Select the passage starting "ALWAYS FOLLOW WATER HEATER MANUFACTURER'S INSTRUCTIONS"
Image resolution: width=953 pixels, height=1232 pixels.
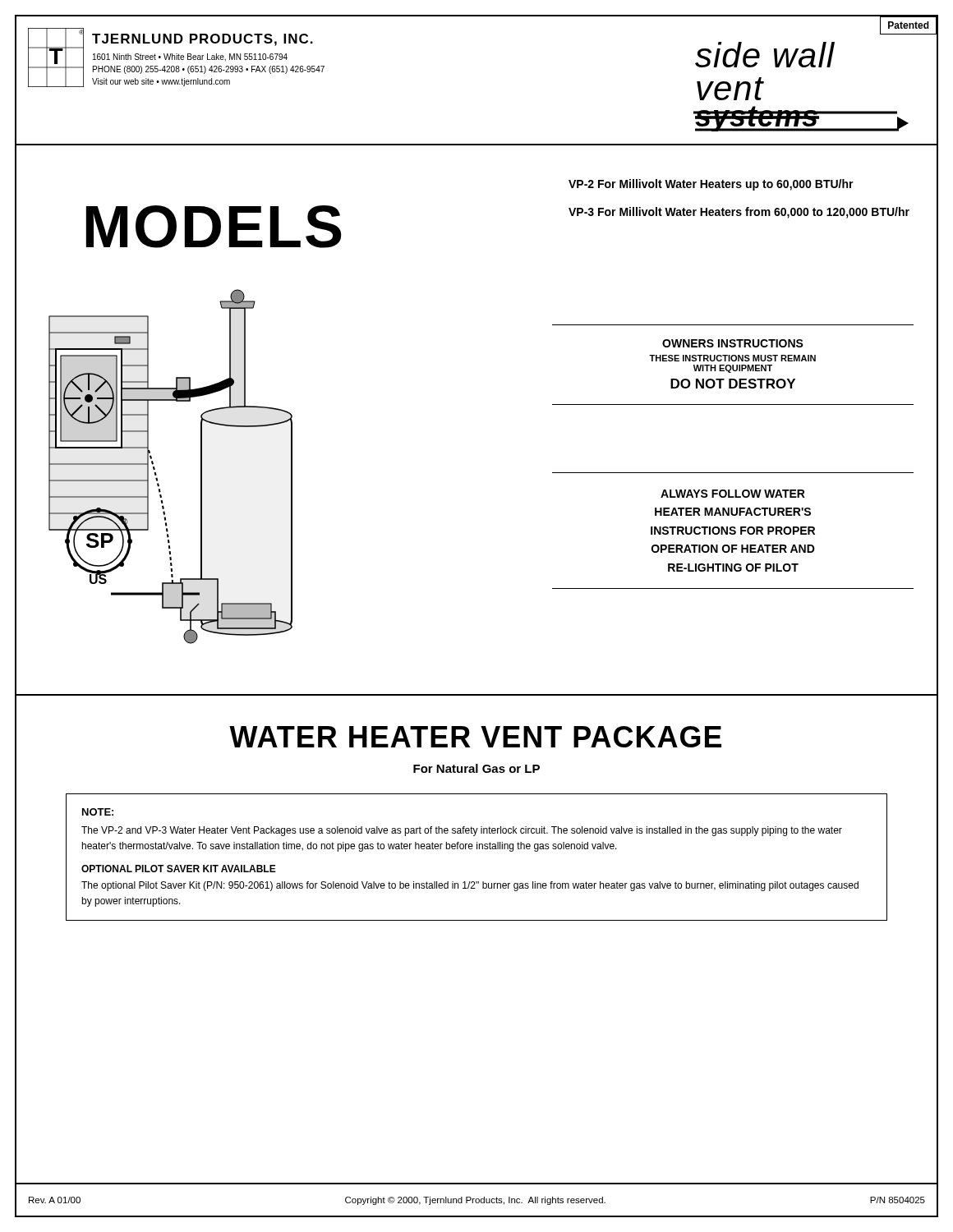[x=733, y=531]
